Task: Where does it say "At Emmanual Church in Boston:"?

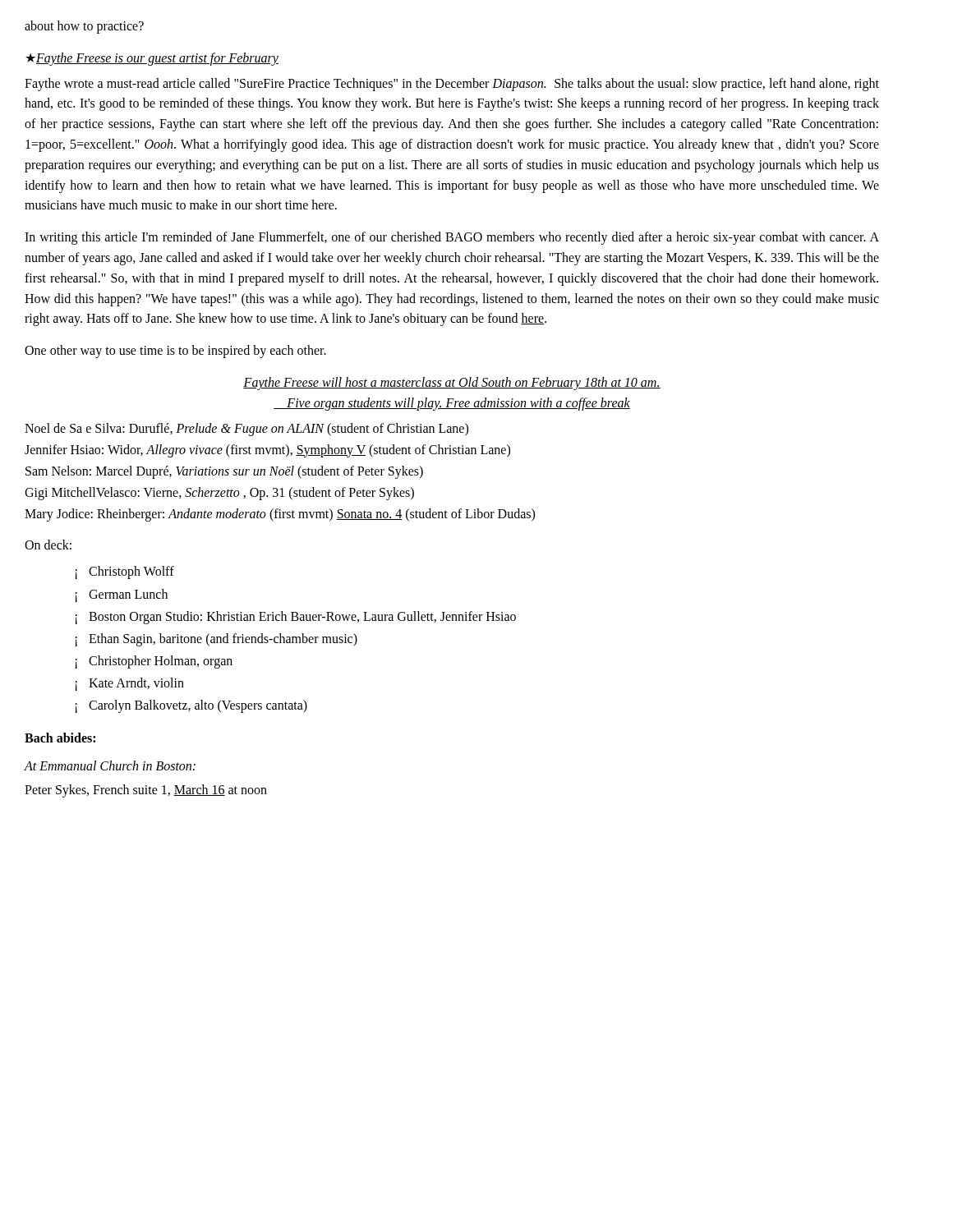Action: (111, 766)
